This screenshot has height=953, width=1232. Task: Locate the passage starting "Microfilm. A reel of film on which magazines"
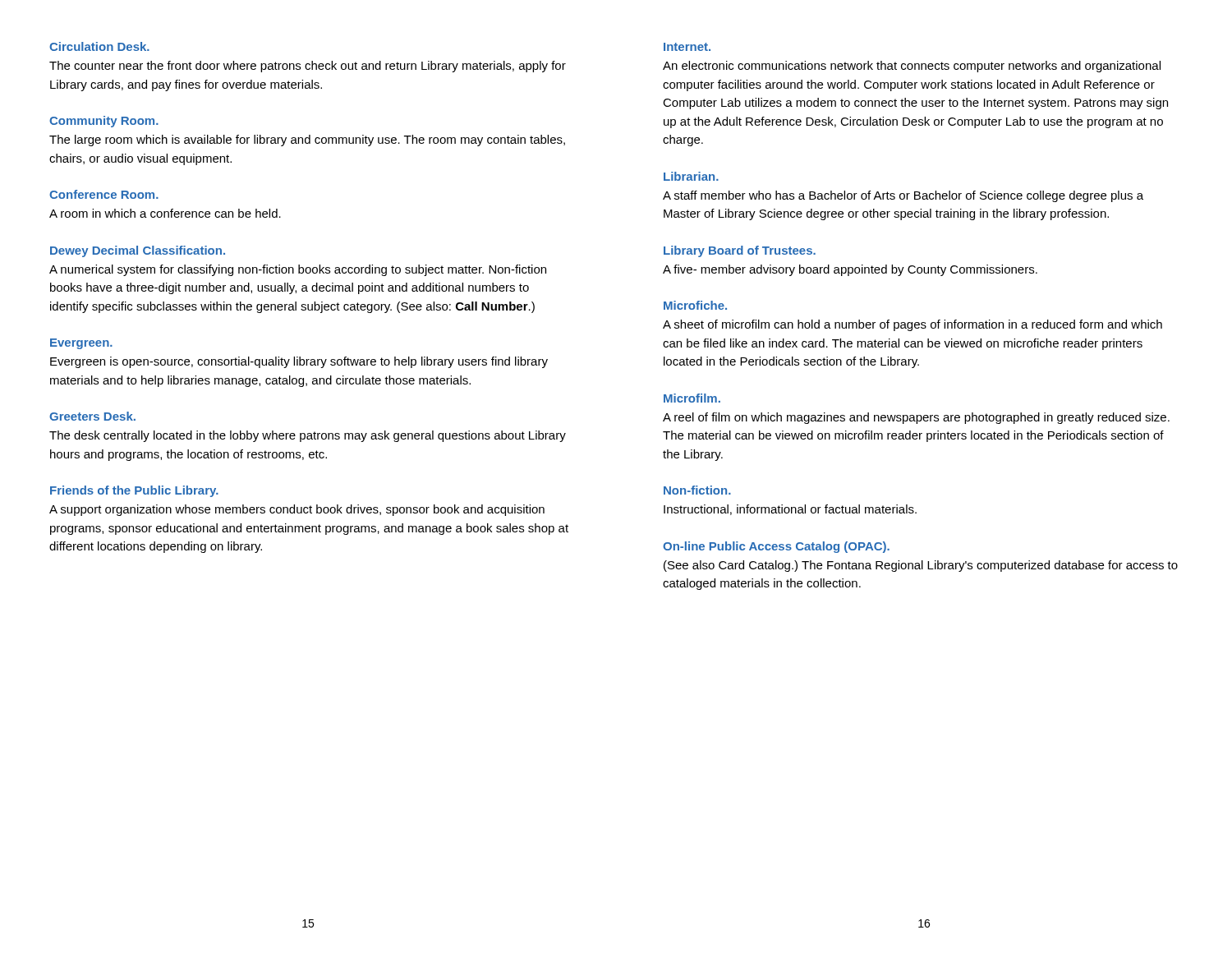coord(923,427)
